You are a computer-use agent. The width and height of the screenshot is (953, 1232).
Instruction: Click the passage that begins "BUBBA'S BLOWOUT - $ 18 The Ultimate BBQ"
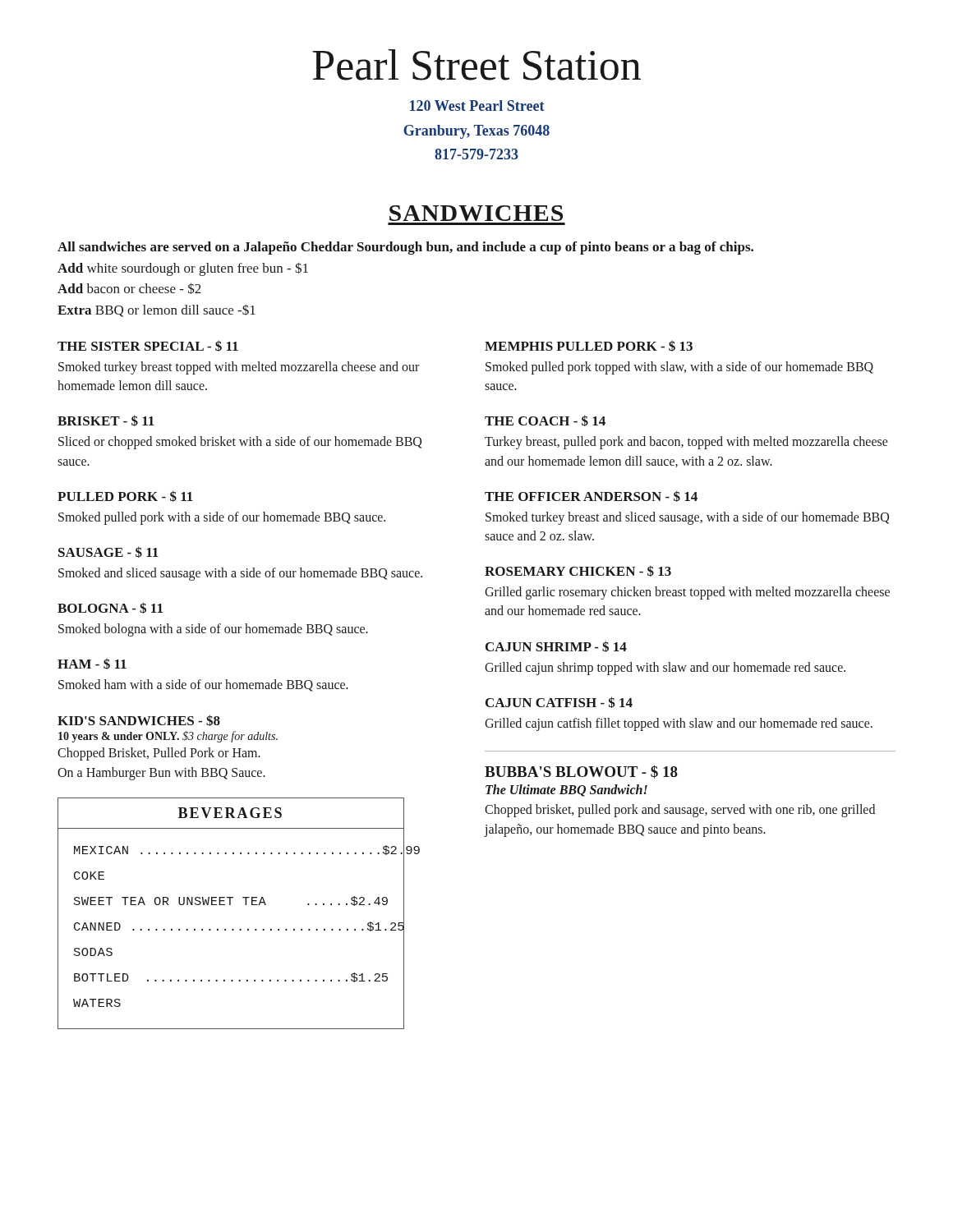coord(690,801)
